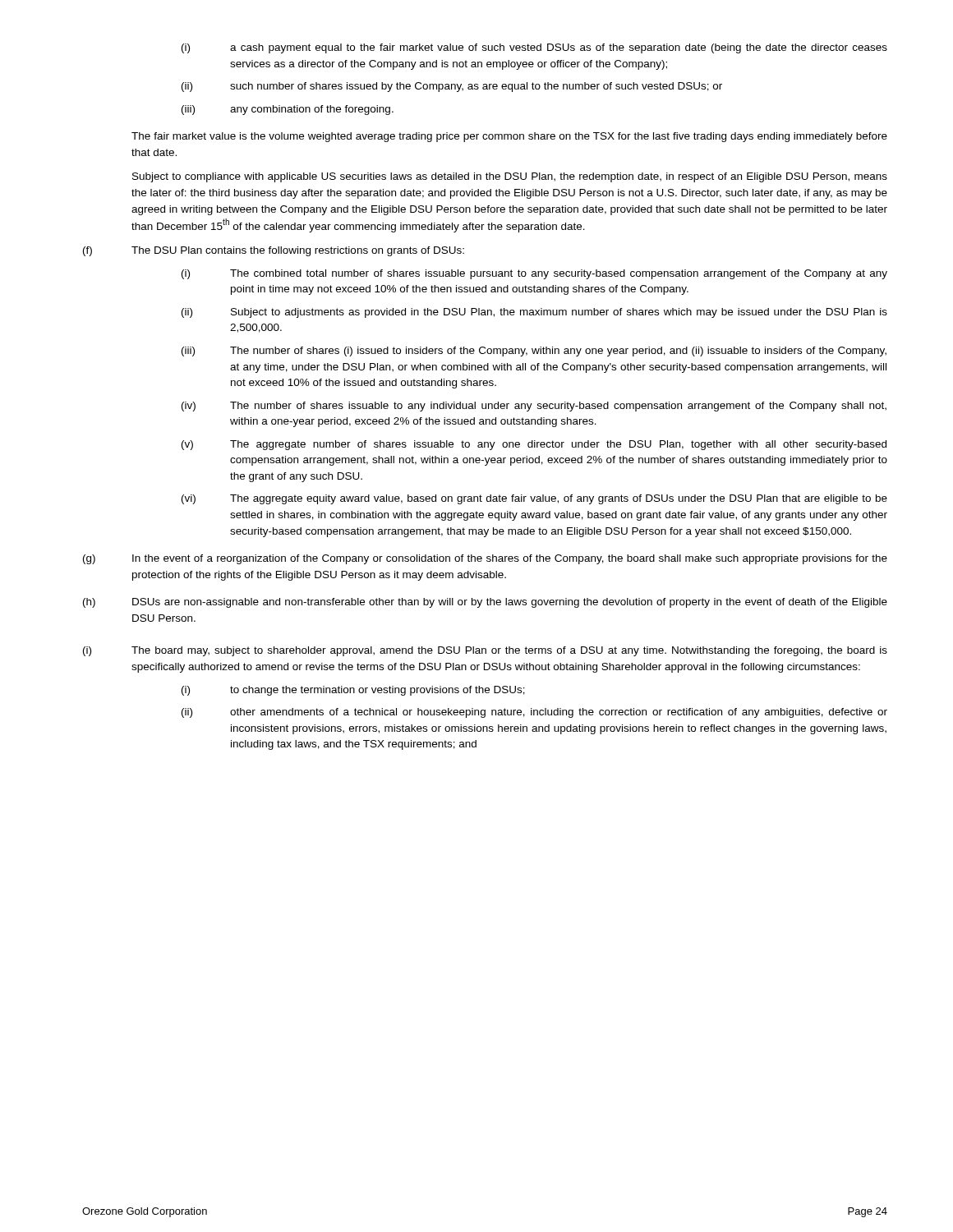Click on the list item containing "(iv) The number of shares issuable"

coord(534,413)
